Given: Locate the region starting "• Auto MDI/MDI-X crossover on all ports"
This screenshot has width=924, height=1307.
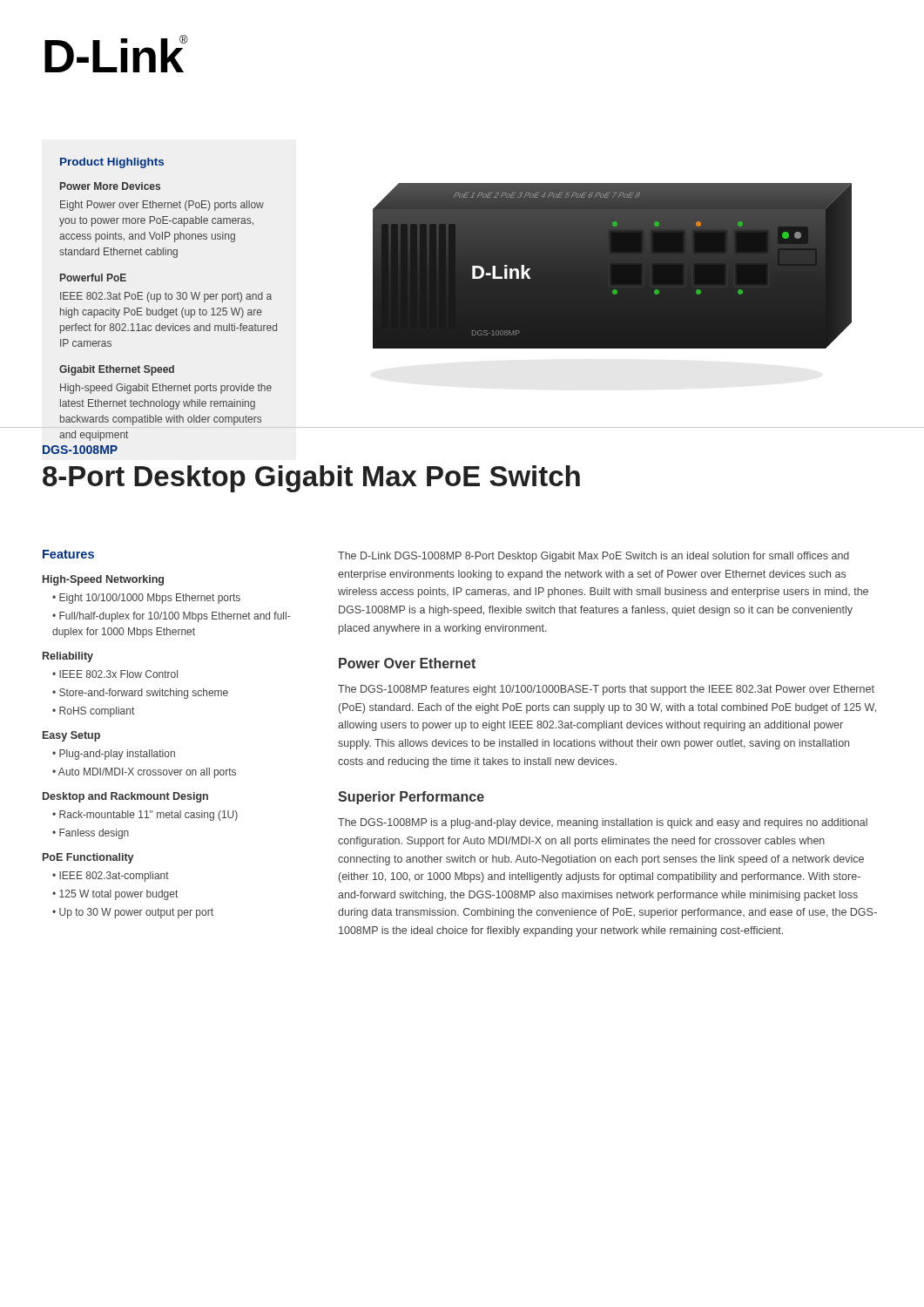Looking at the screenshot, I should (144, 772).
